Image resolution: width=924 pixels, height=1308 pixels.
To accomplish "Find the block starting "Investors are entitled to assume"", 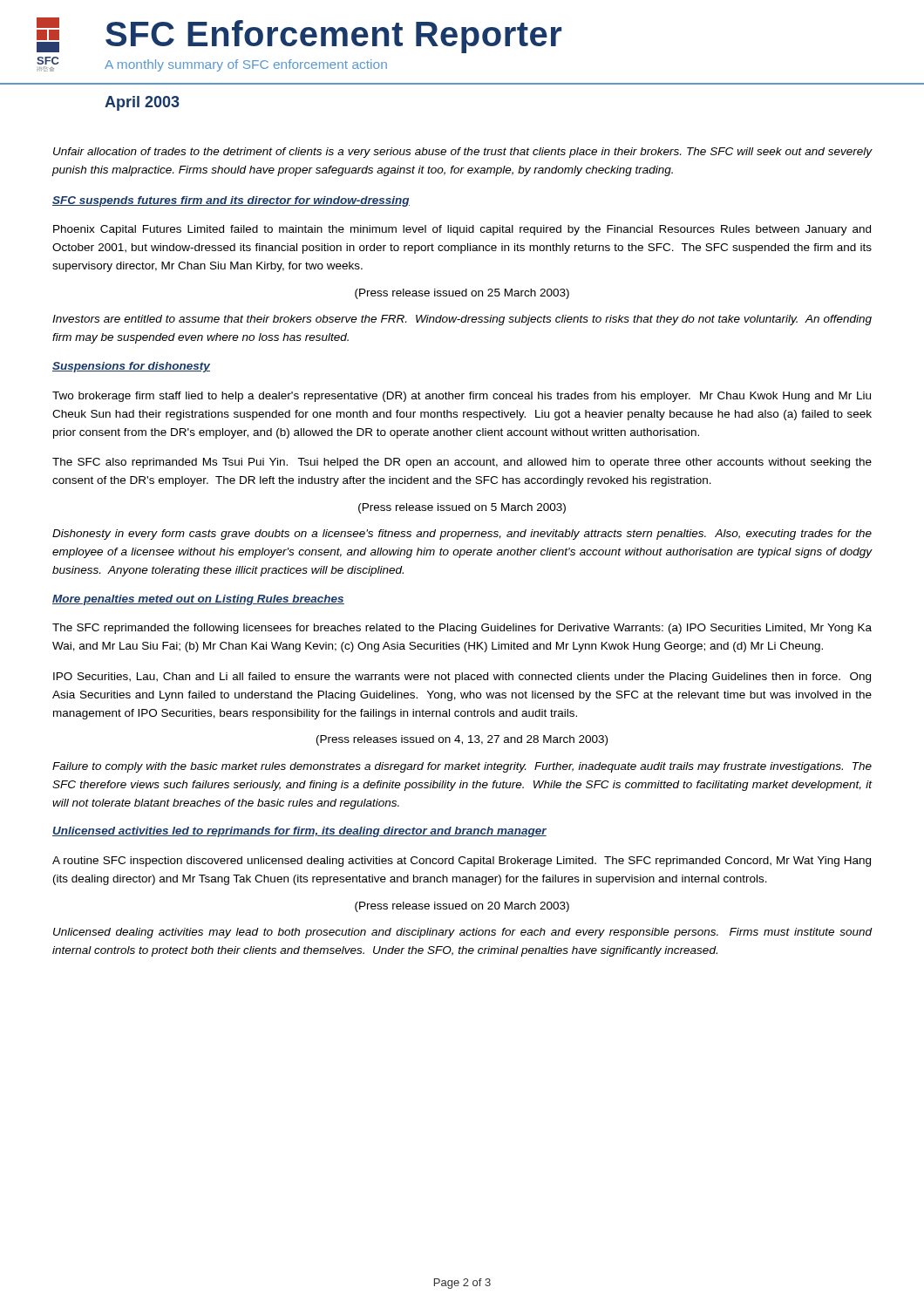I will 462,329.
